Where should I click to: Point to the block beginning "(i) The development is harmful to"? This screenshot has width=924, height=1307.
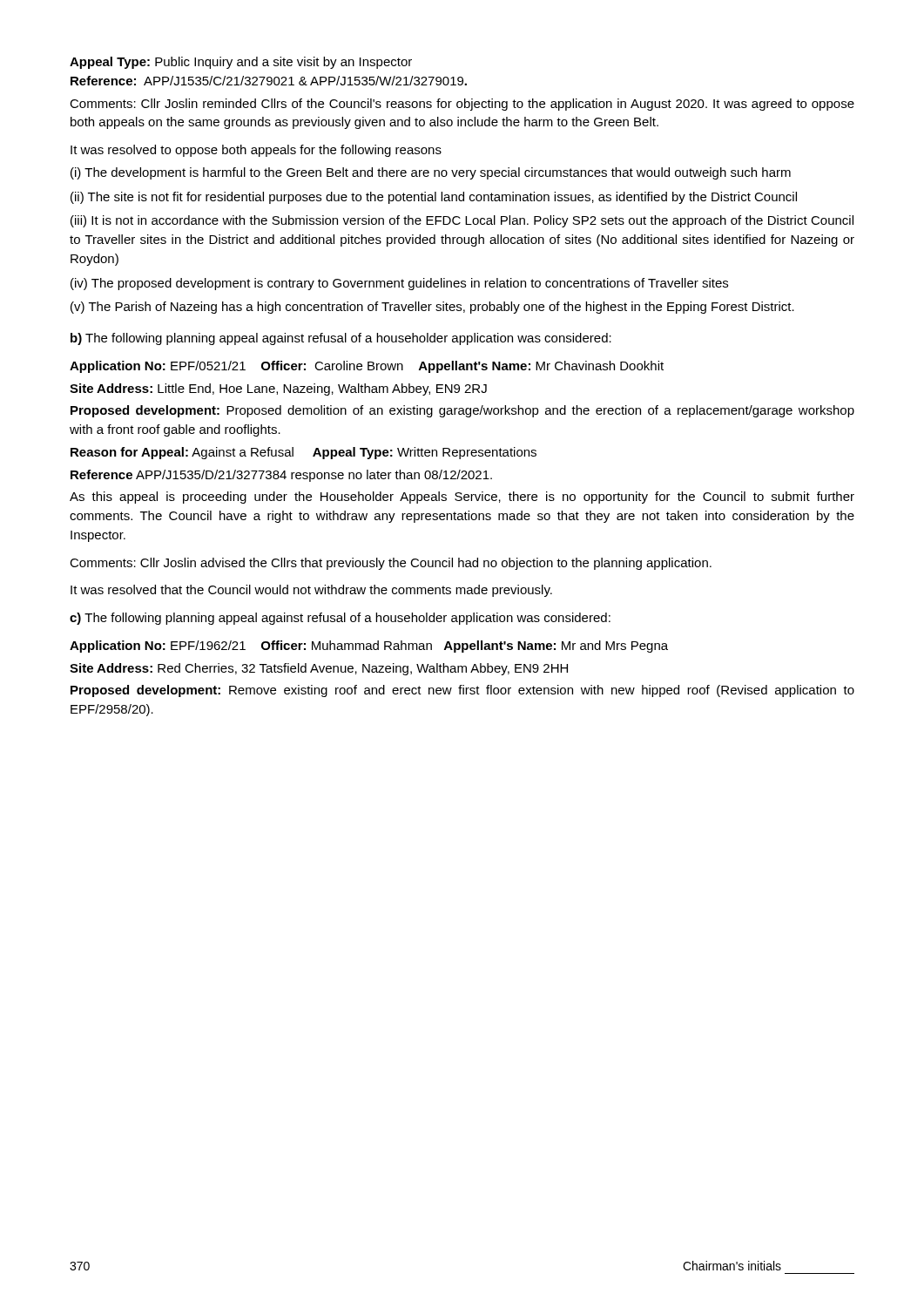pos(430,172)
